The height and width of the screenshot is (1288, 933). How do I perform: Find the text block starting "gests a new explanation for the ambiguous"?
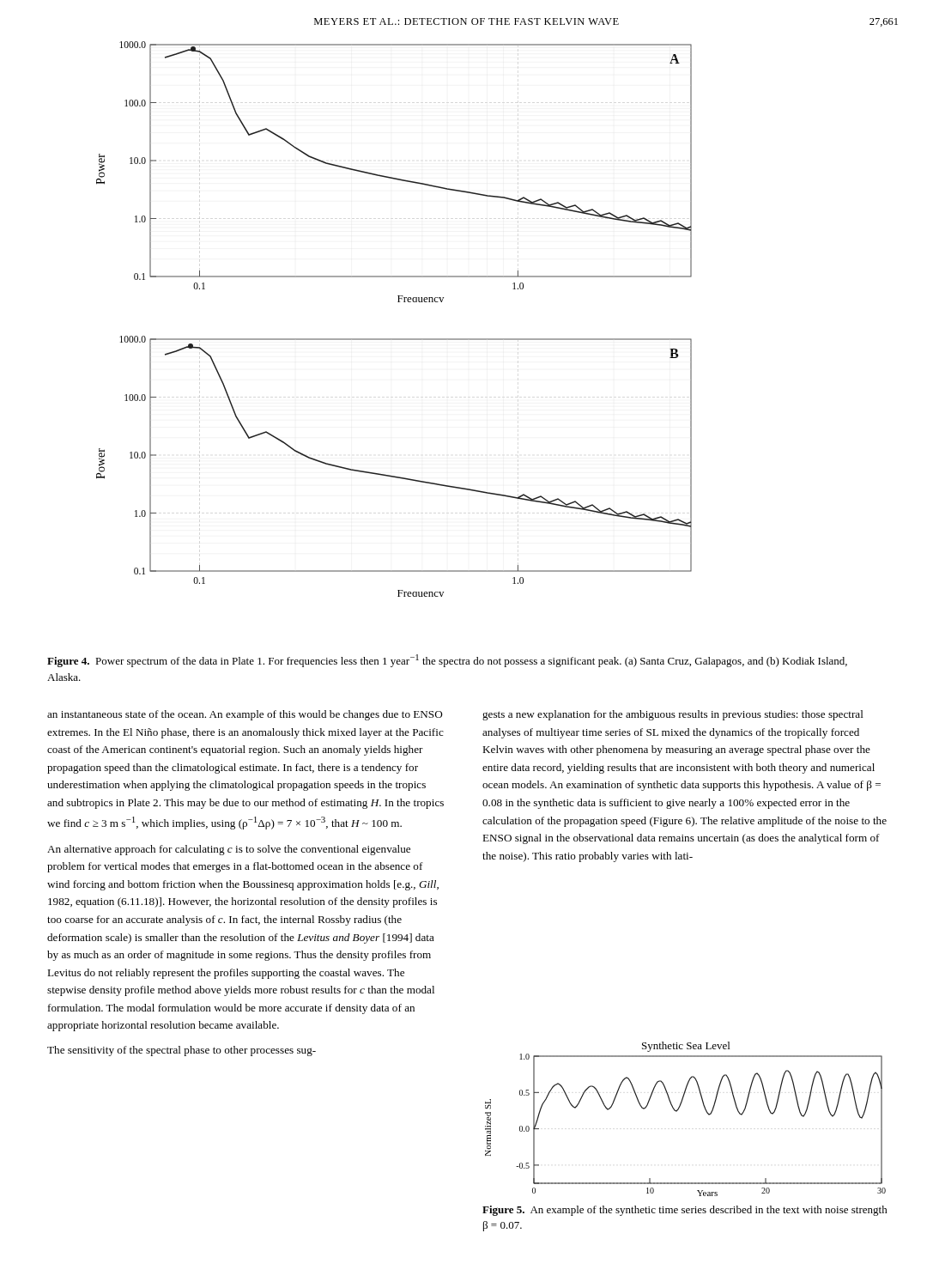click(686, 785)
